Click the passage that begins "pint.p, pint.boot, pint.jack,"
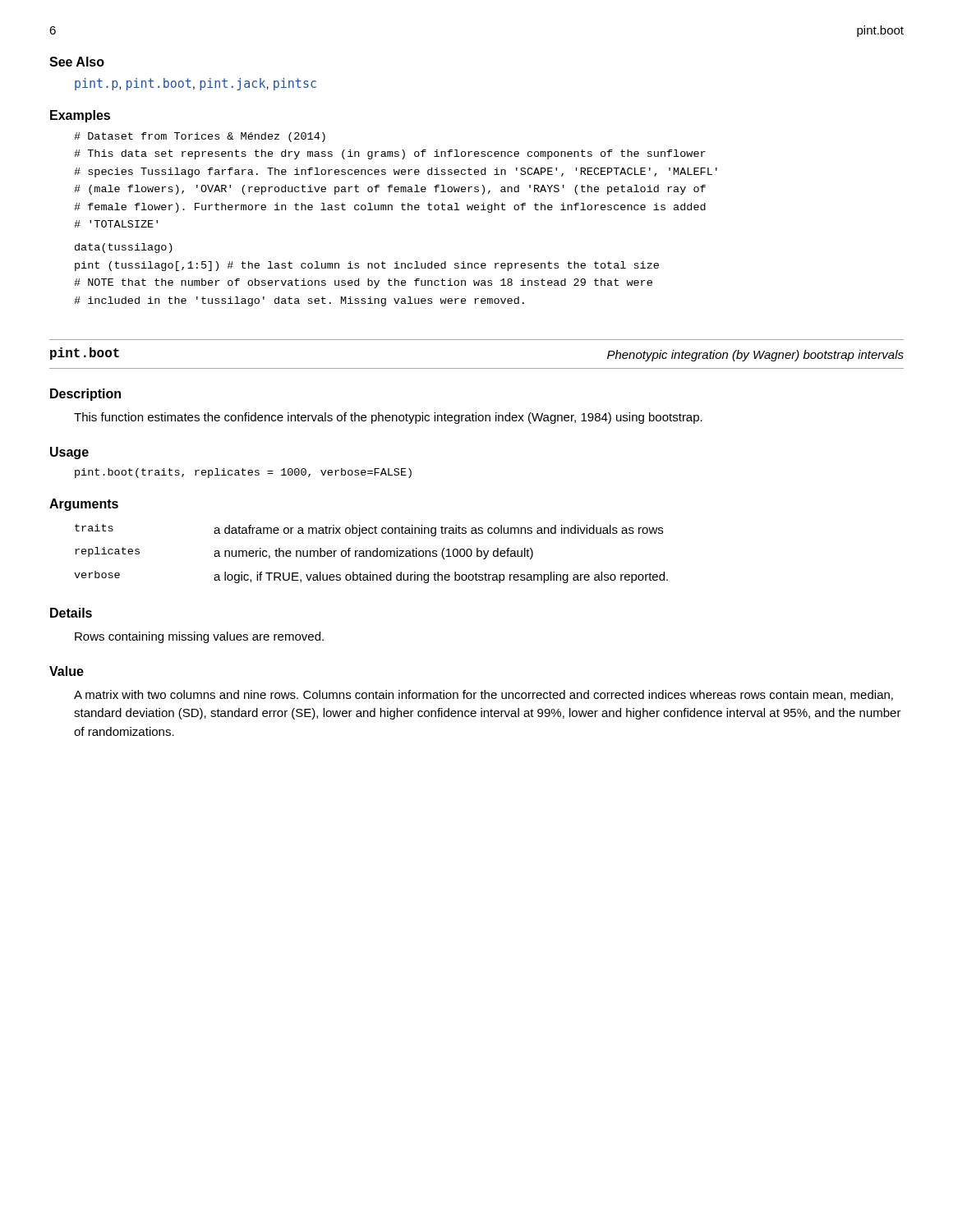 [196, 84]
